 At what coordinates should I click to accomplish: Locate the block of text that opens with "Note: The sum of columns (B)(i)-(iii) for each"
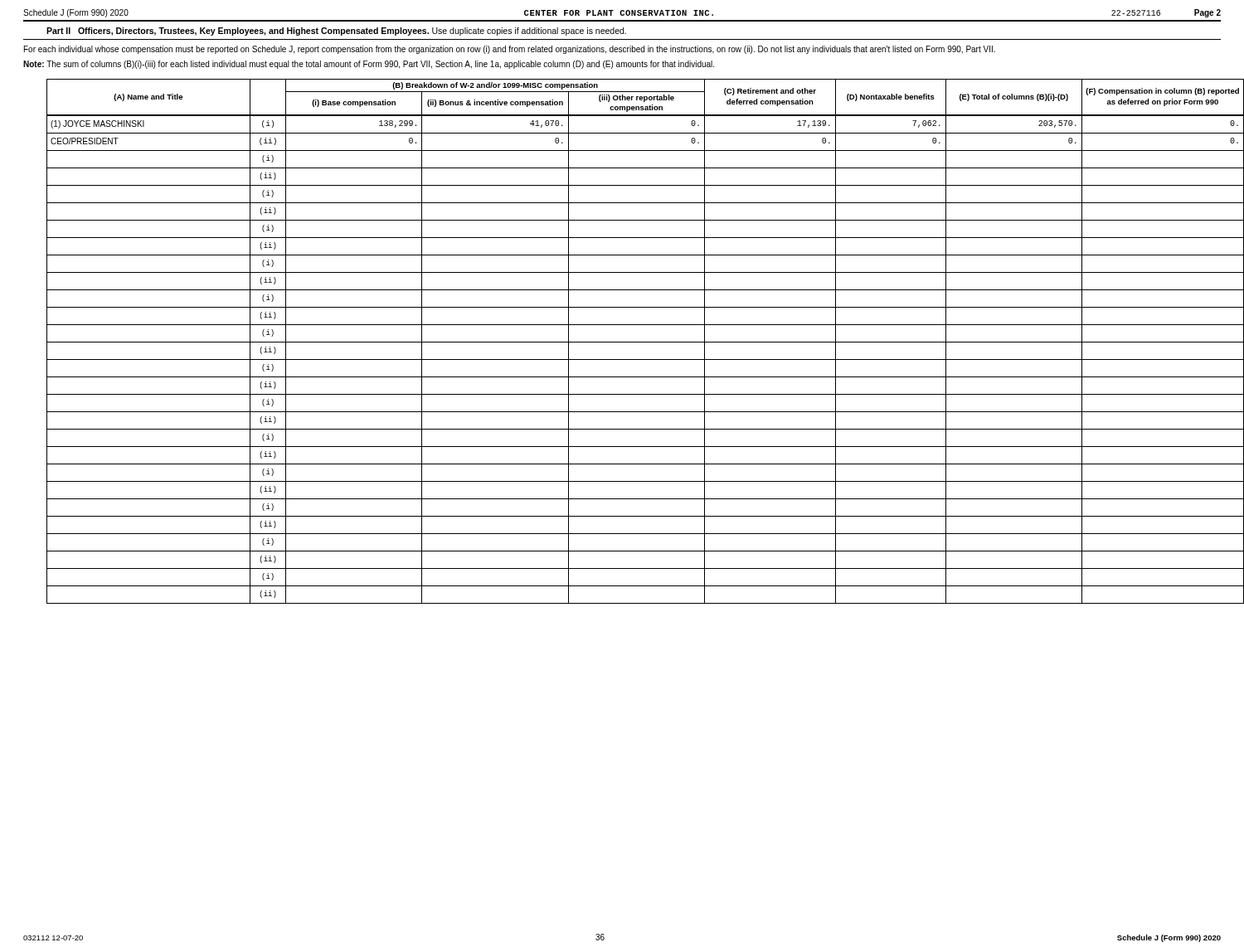[369, 64]
